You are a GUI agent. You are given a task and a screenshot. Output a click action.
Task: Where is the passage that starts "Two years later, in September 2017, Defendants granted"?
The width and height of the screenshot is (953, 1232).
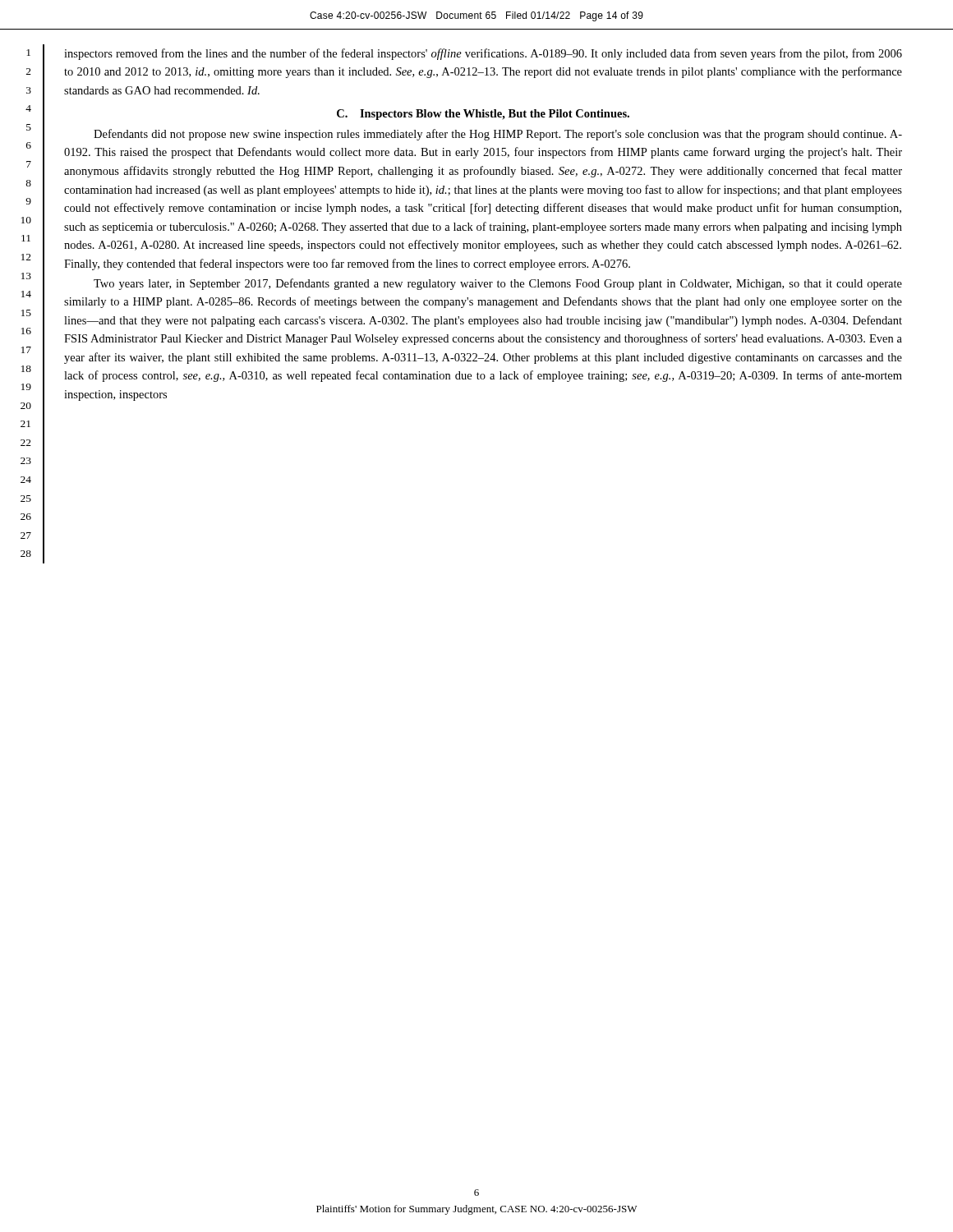coord(483,339)
